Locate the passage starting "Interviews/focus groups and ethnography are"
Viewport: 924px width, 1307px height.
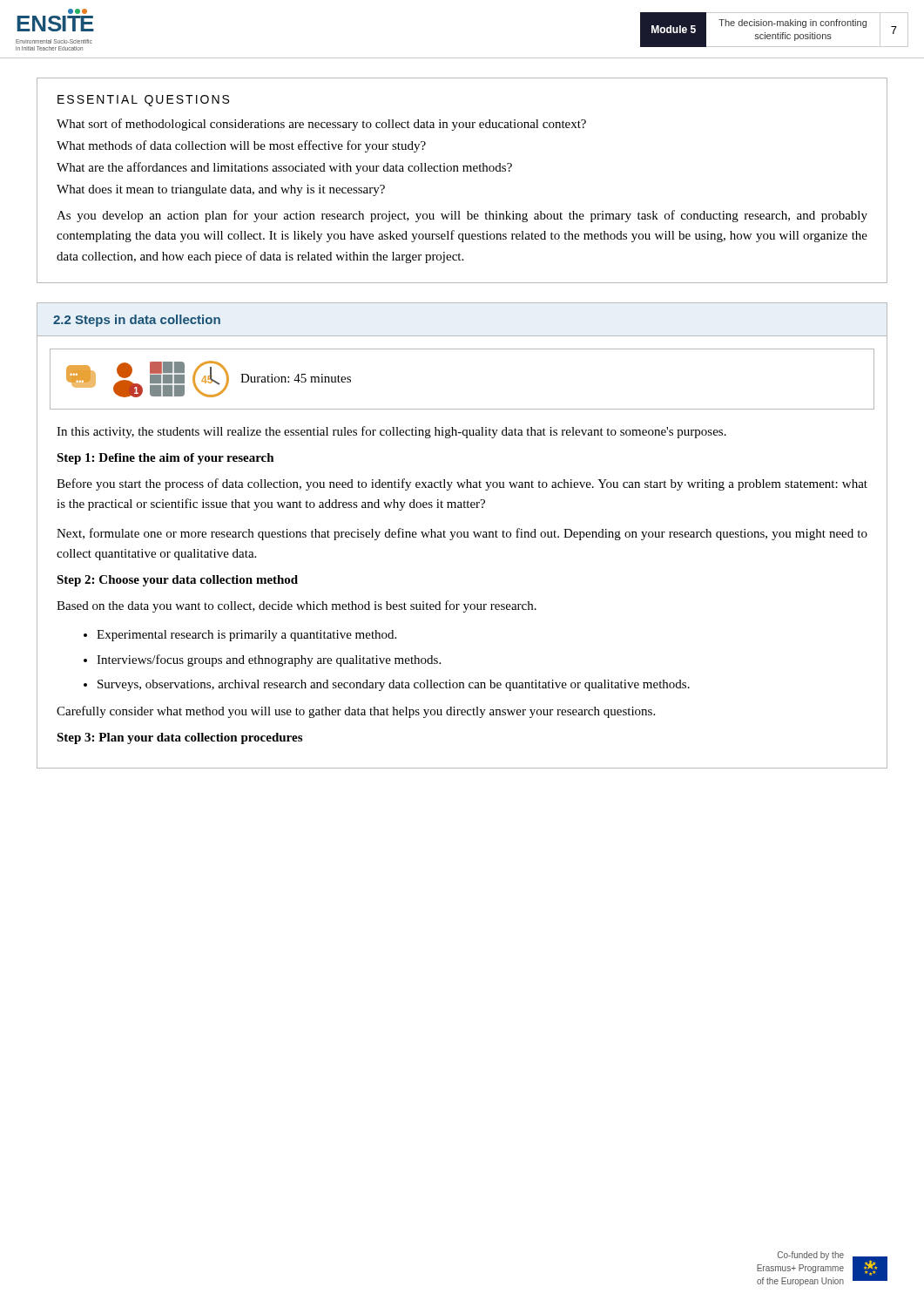(x=269, y=659)
